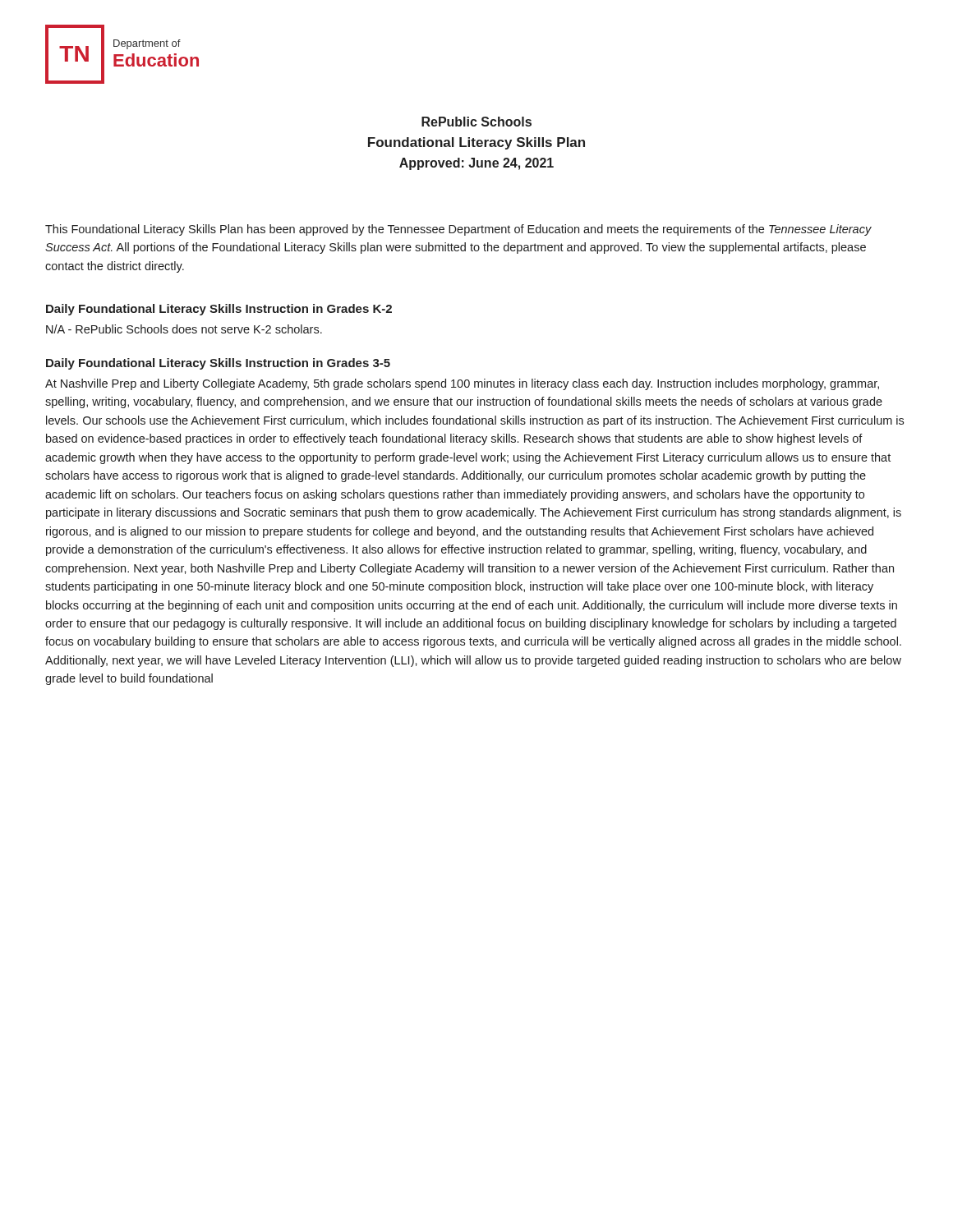Viewport: 953px width, 1232px height.
Task: Click on the title with the text "Approved: June 24, 2021"
Action: [x=476, y=163]
